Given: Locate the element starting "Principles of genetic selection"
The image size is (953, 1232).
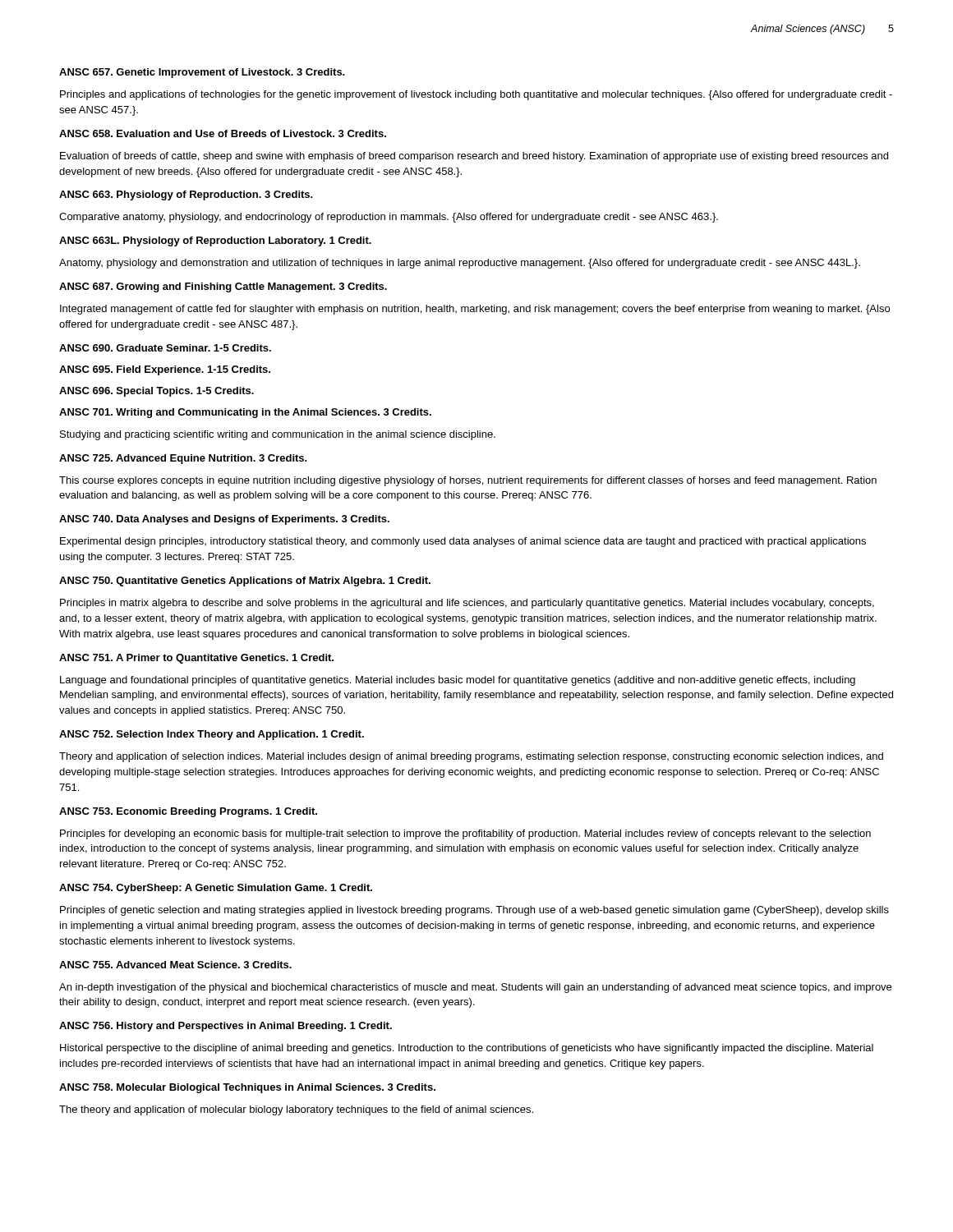Looking at the screenshot, I should point(476,926).
